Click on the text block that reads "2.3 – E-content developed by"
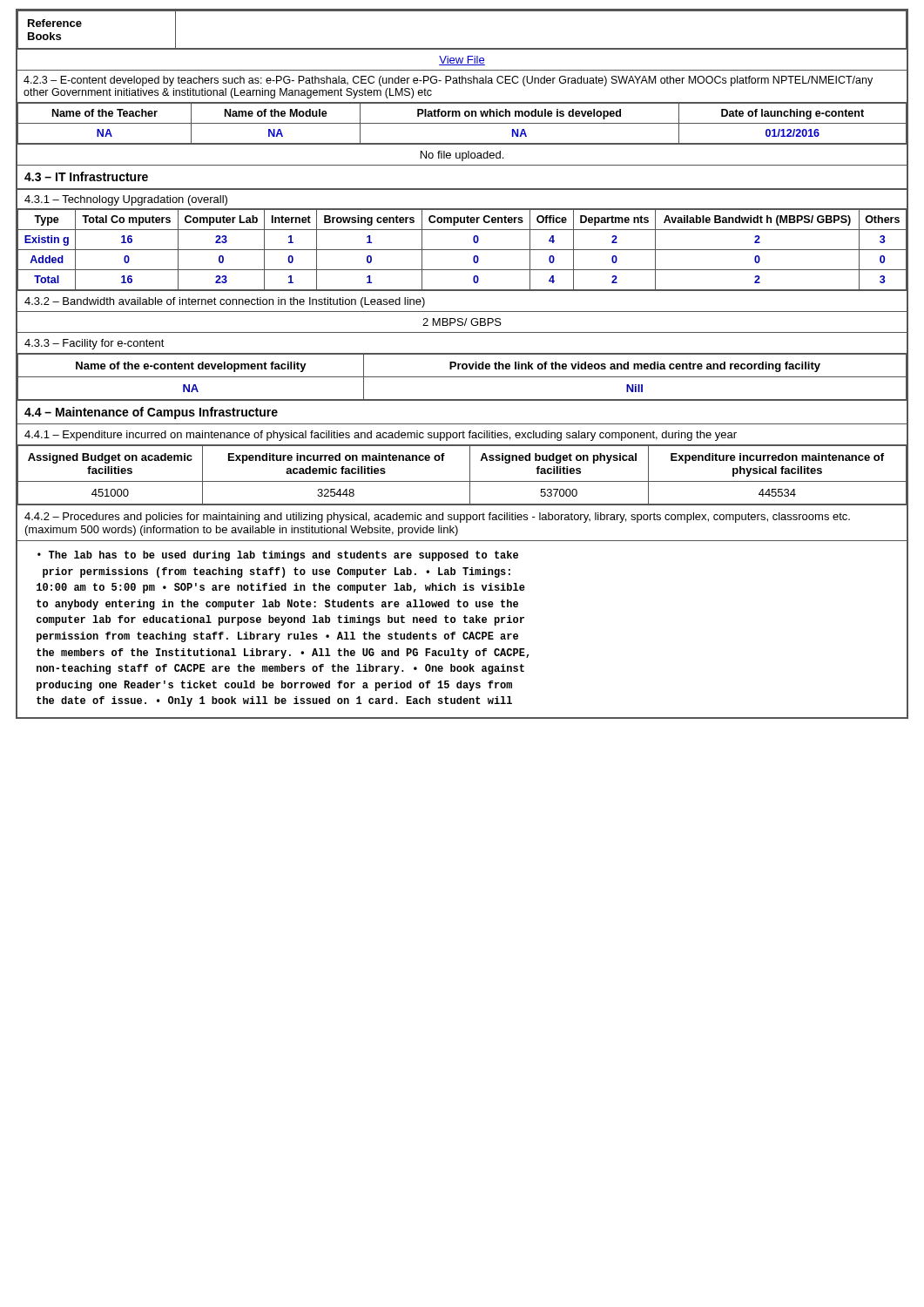 448,86
